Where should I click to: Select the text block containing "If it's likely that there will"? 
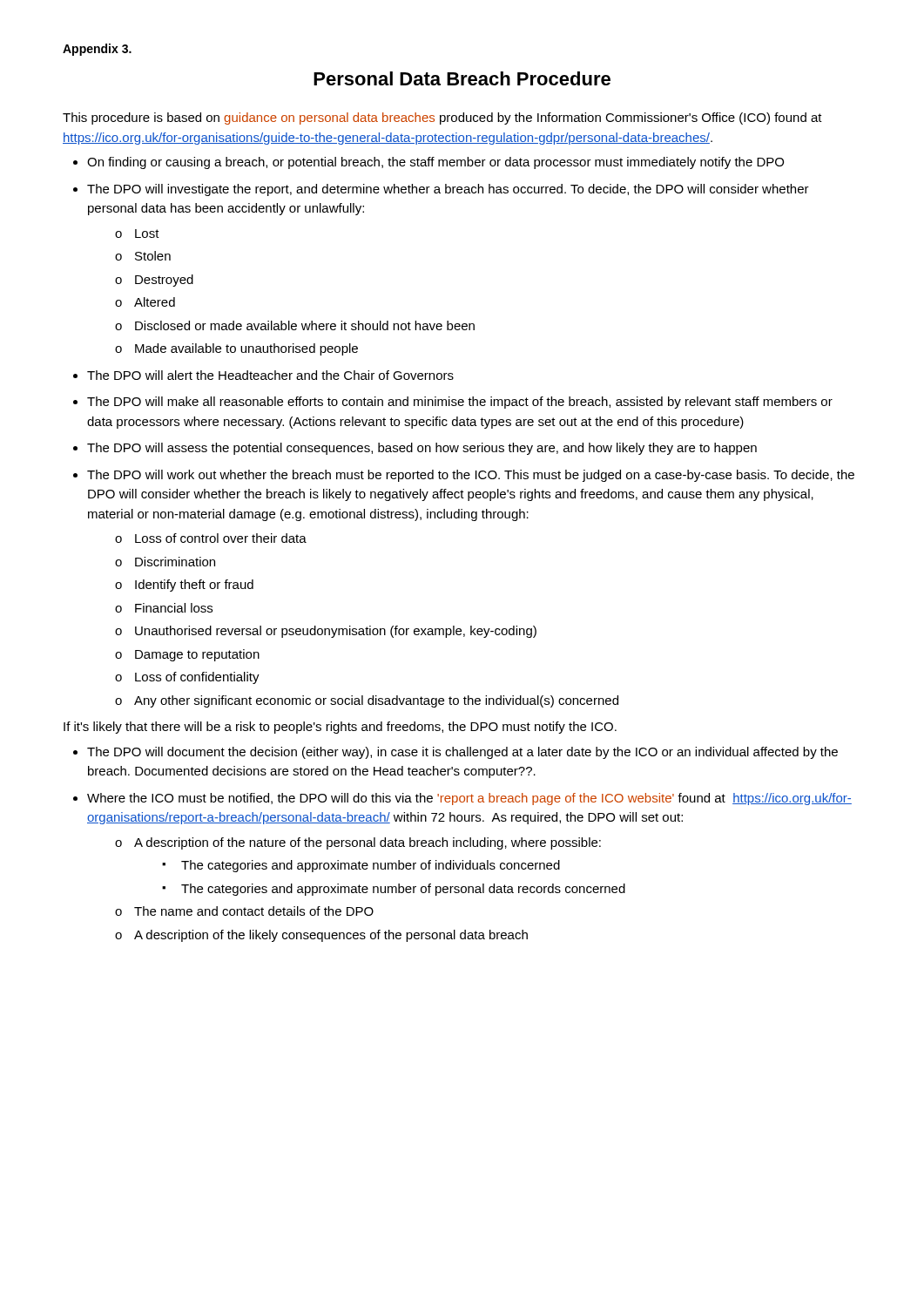340,726
